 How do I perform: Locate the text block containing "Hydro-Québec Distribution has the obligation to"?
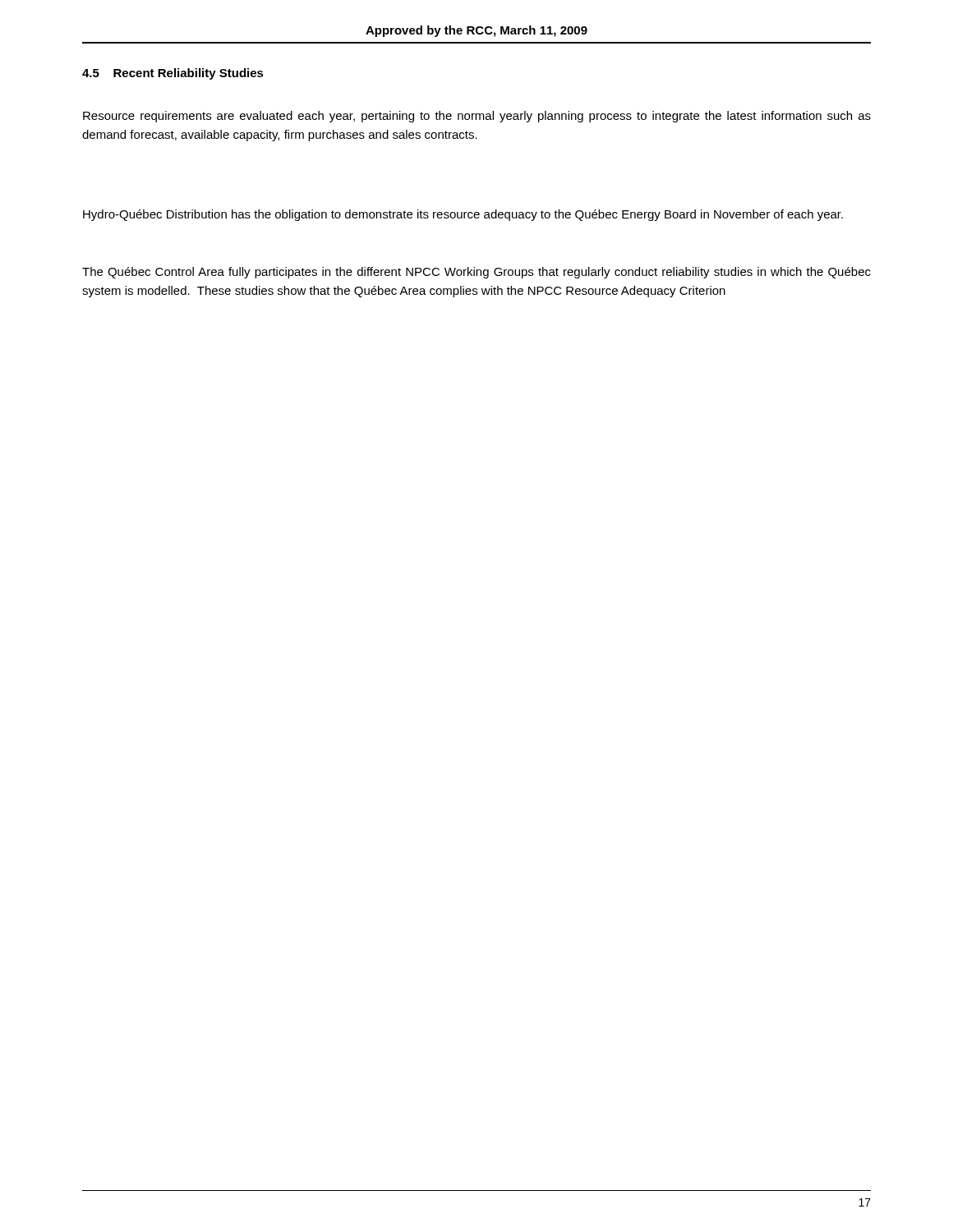[463, 214]
